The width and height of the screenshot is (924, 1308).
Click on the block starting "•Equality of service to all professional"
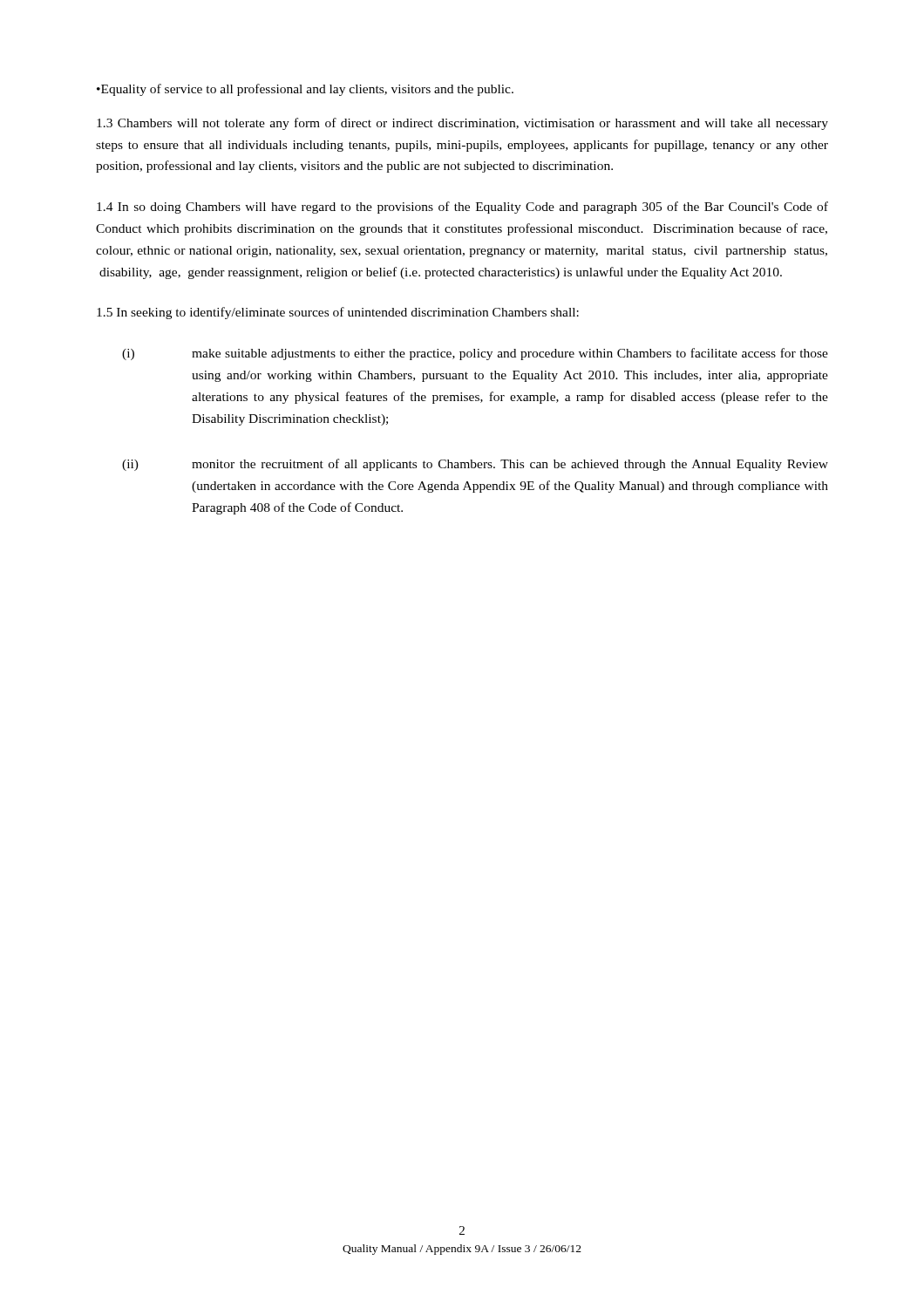[462, 89]
